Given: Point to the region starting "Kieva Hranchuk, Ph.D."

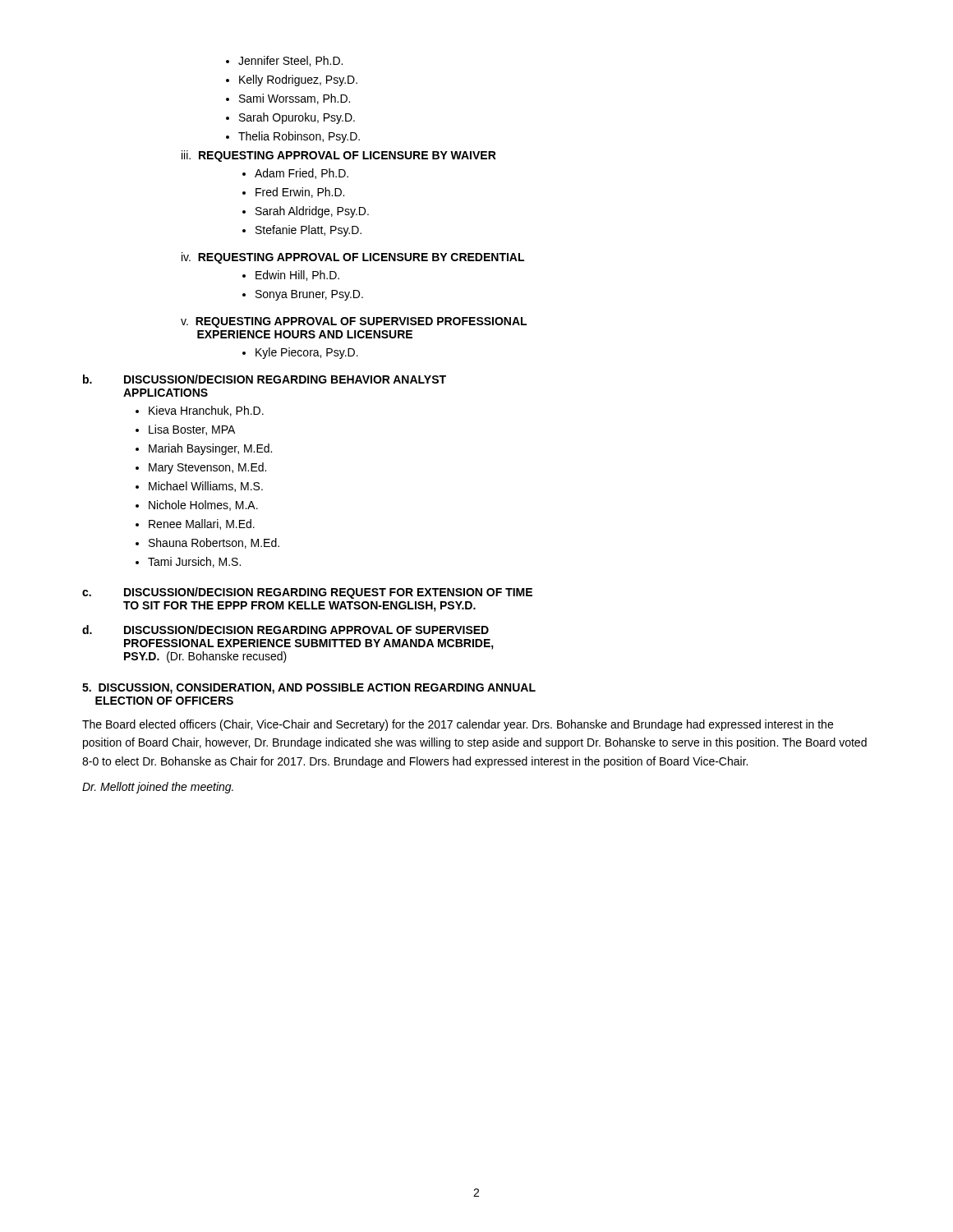Looking at the screenshot, I should point(200,411).
